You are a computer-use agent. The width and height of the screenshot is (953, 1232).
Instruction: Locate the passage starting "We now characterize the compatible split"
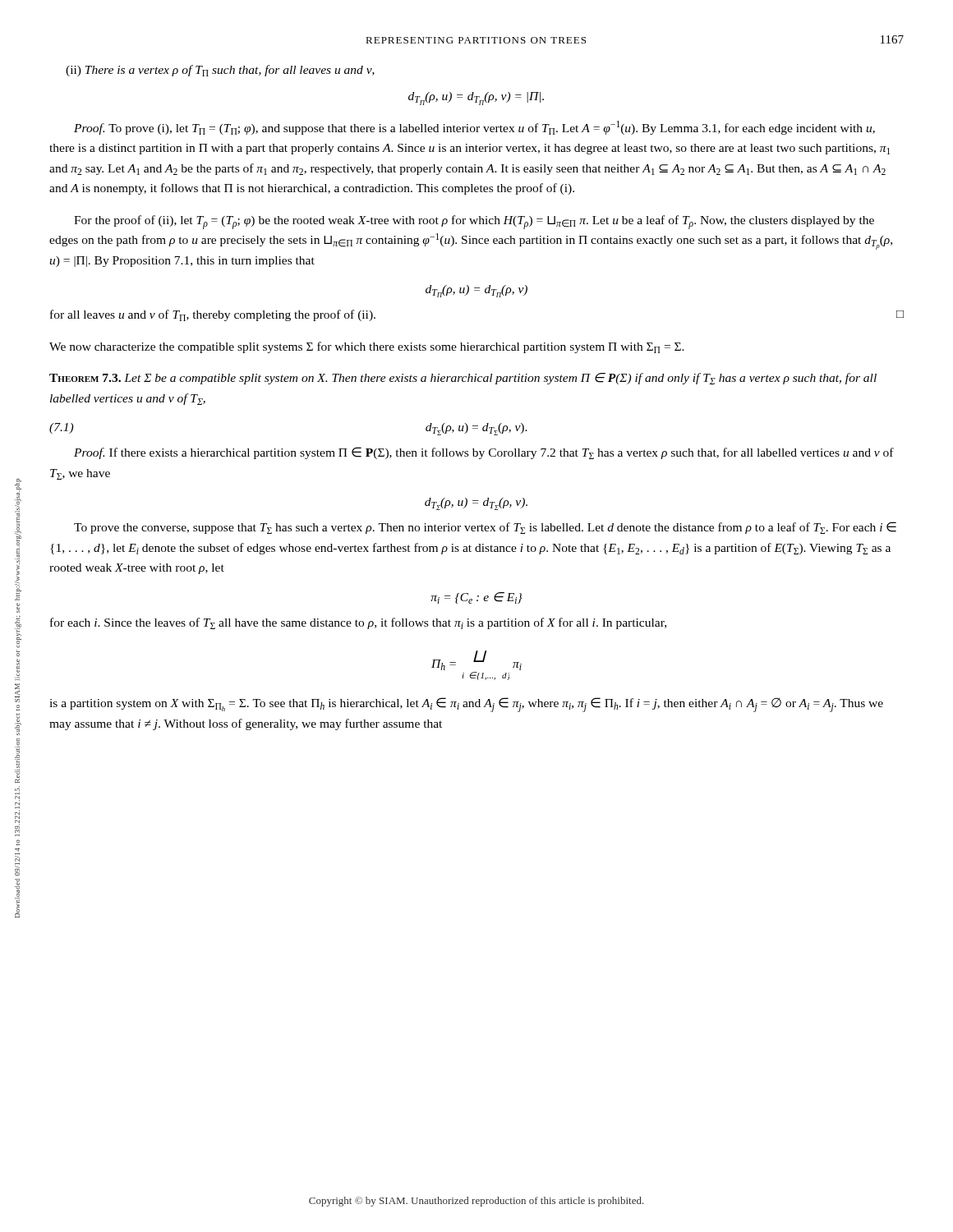[476, 347]
